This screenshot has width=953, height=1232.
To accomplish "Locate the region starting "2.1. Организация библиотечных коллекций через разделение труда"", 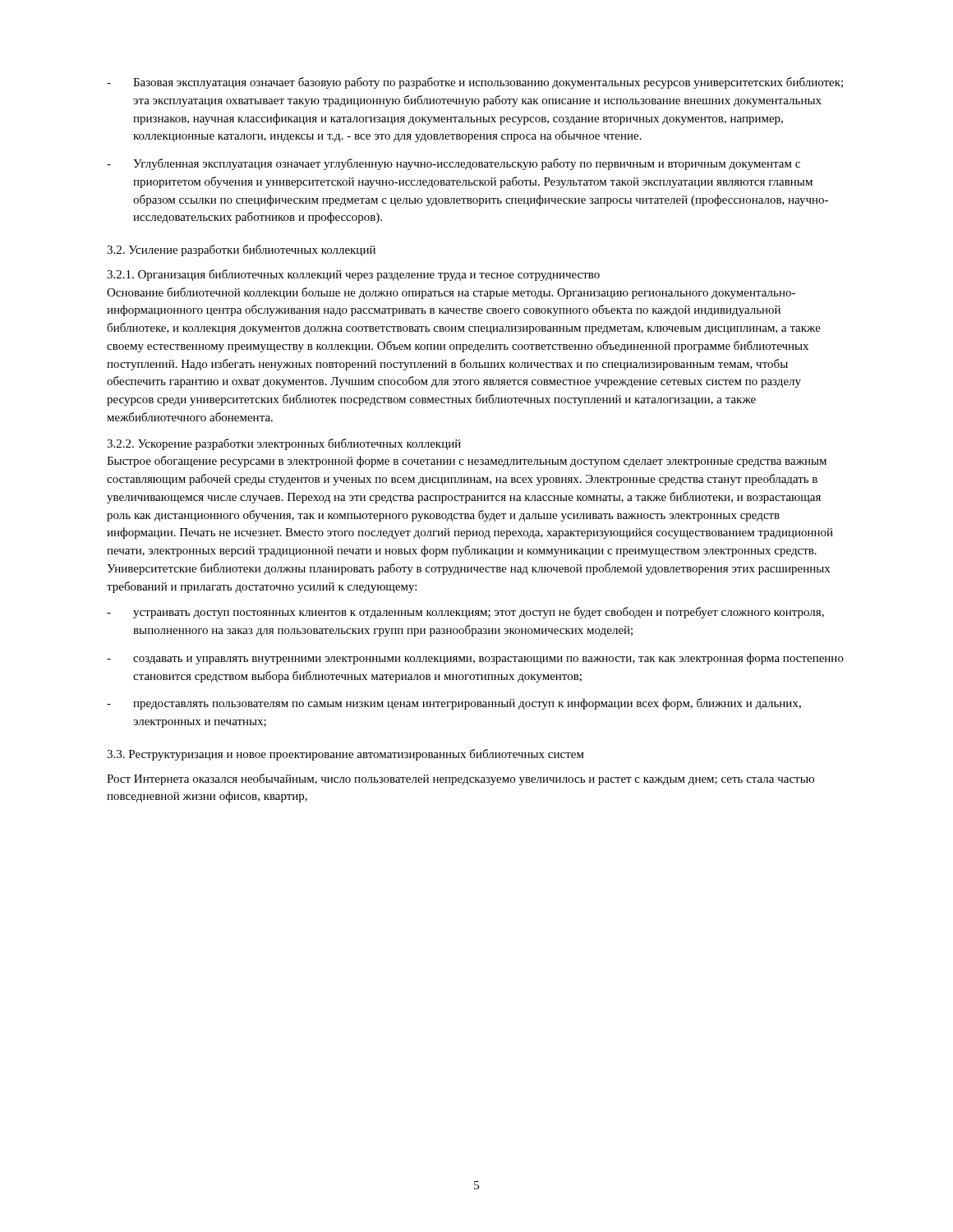I will 464,346.
